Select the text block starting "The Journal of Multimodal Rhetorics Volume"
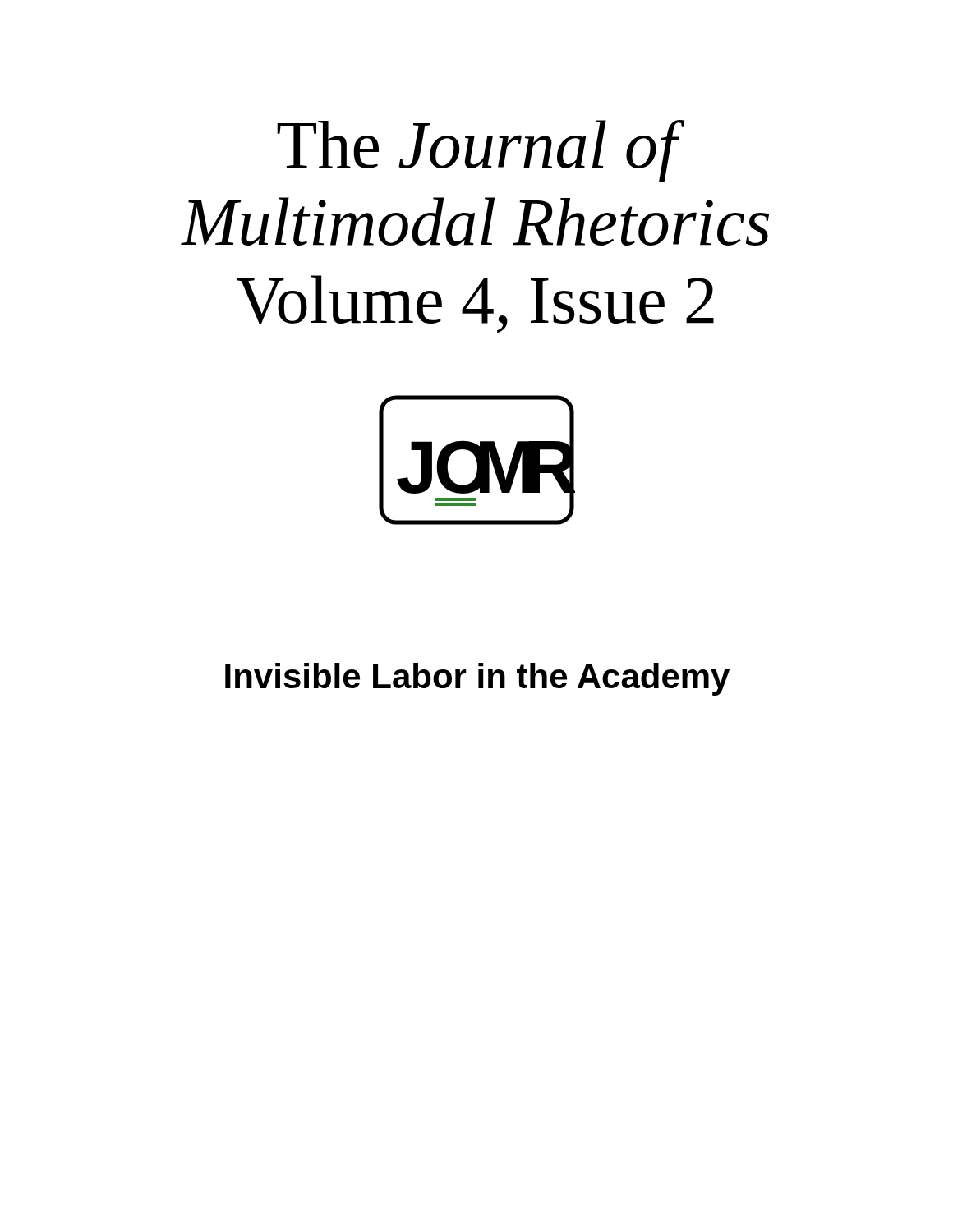The width and height of the screenshot is (953, 1232). (476, 223)
